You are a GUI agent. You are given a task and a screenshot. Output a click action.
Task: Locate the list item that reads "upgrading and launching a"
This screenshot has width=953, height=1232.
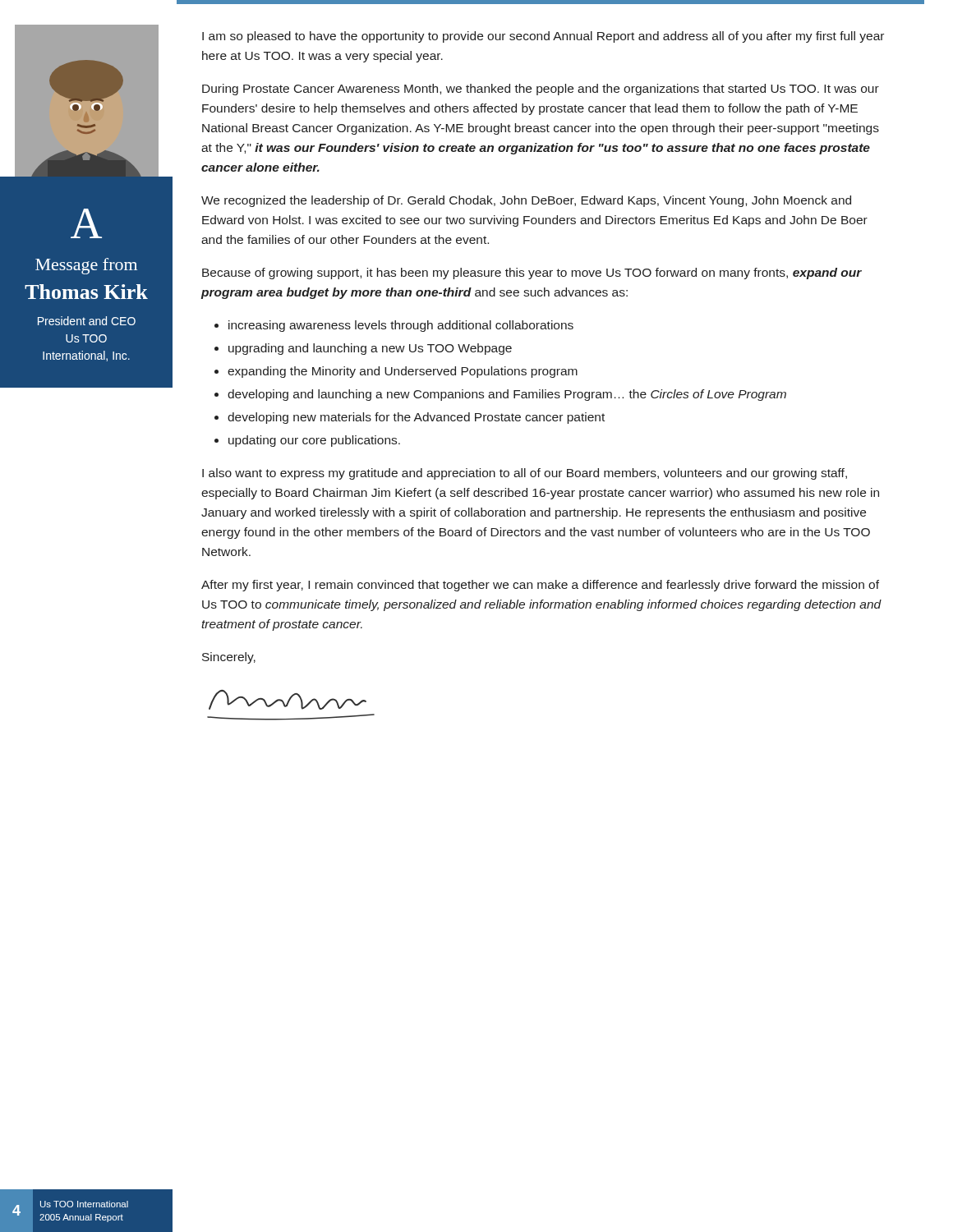pyautogui.click(x=370, y=349)
